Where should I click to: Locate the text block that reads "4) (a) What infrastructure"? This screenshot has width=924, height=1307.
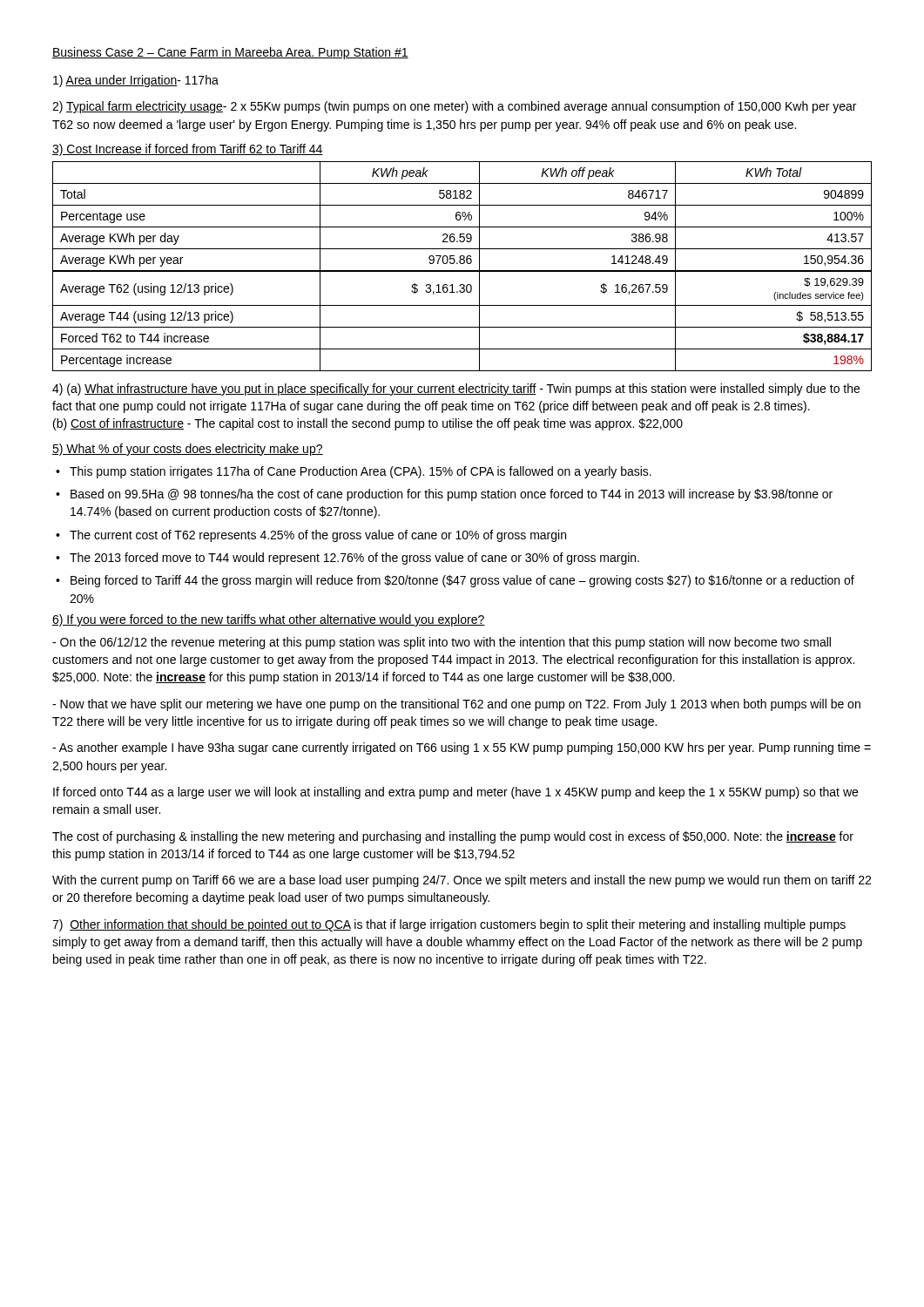click(456, 406)
